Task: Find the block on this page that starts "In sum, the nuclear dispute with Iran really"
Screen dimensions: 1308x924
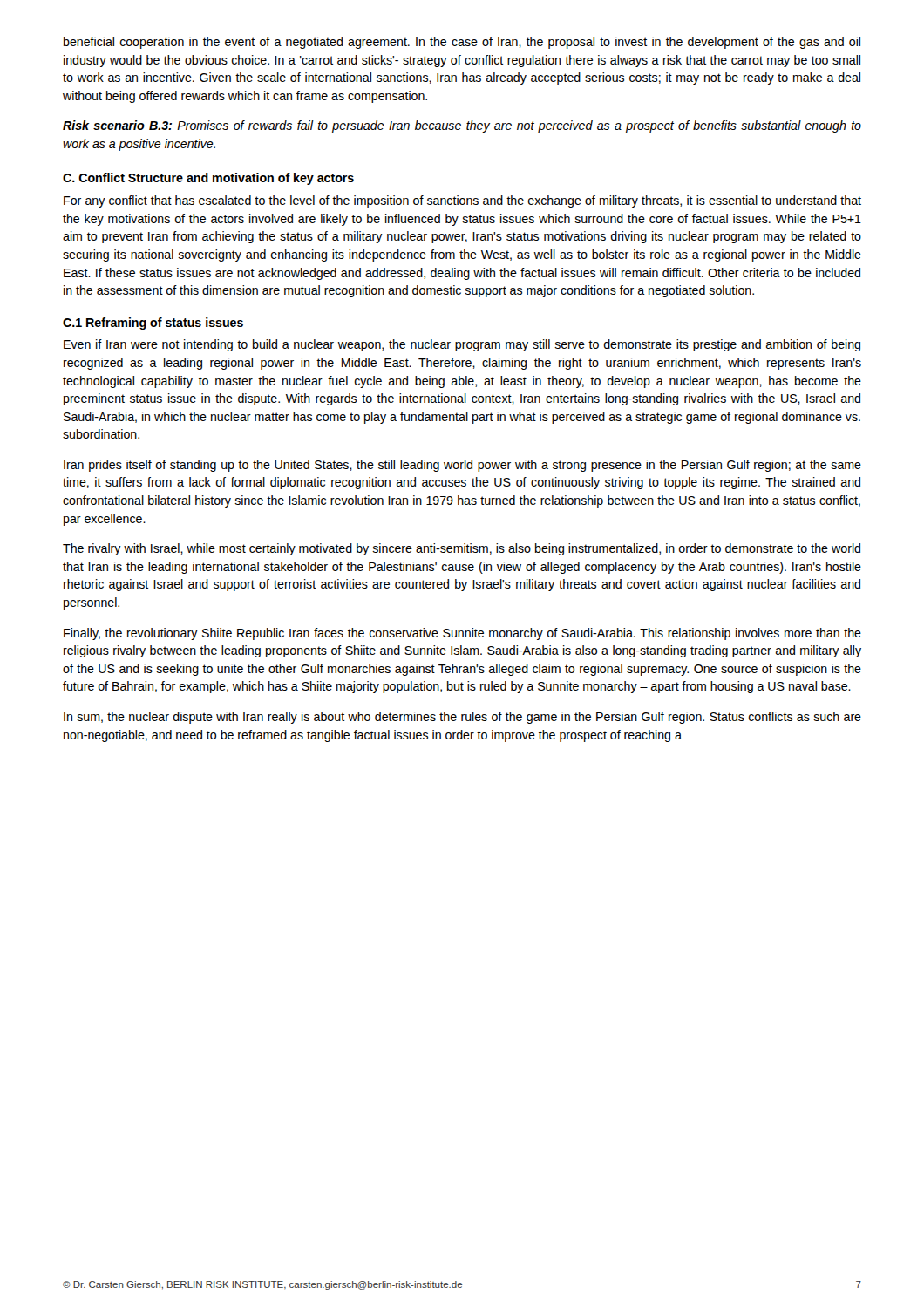Action: pos(462,726)
